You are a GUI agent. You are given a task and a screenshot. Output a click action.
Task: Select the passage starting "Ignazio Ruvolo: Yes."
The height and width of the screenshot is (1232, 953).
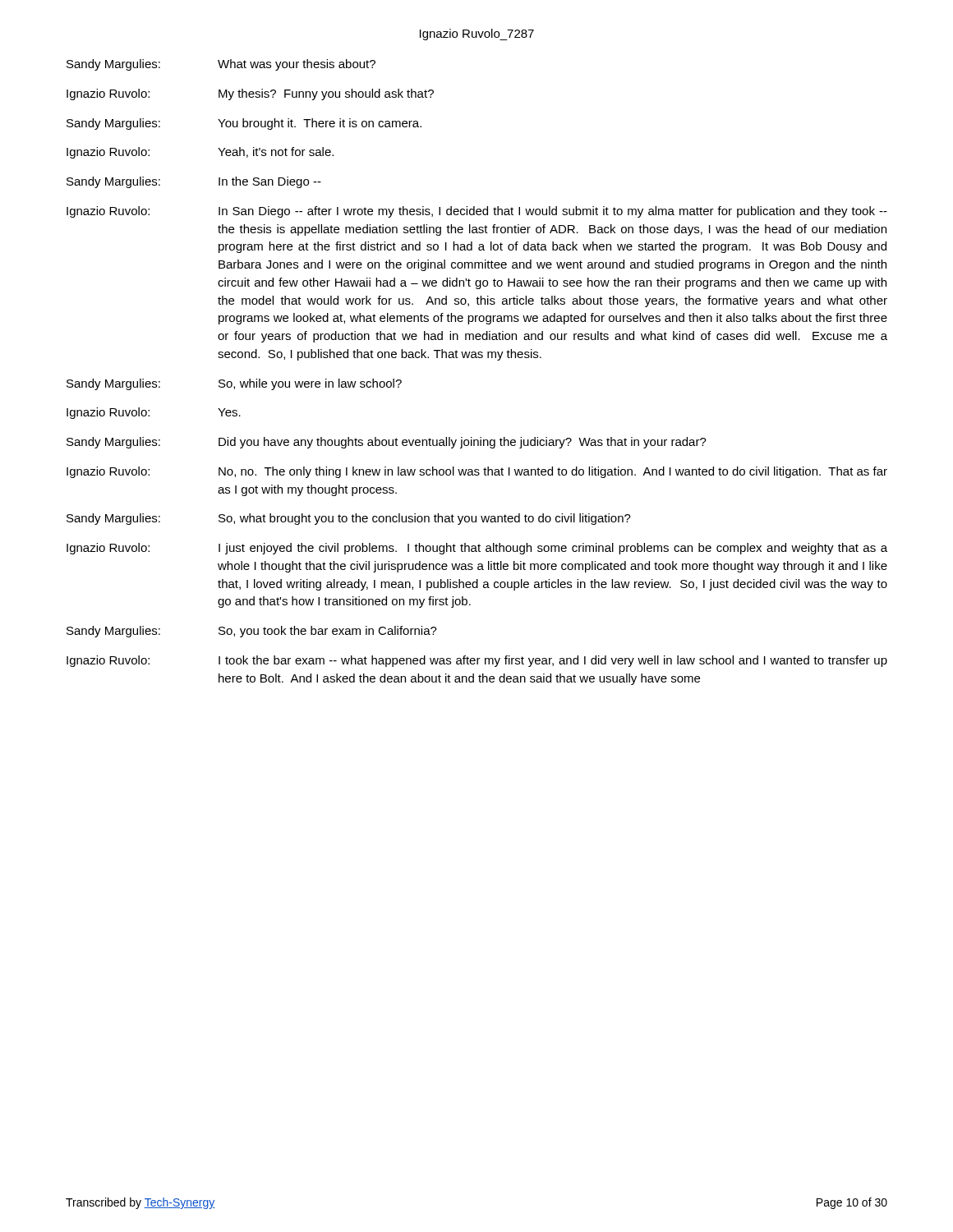pyautogui.click(x=113, y=413)
